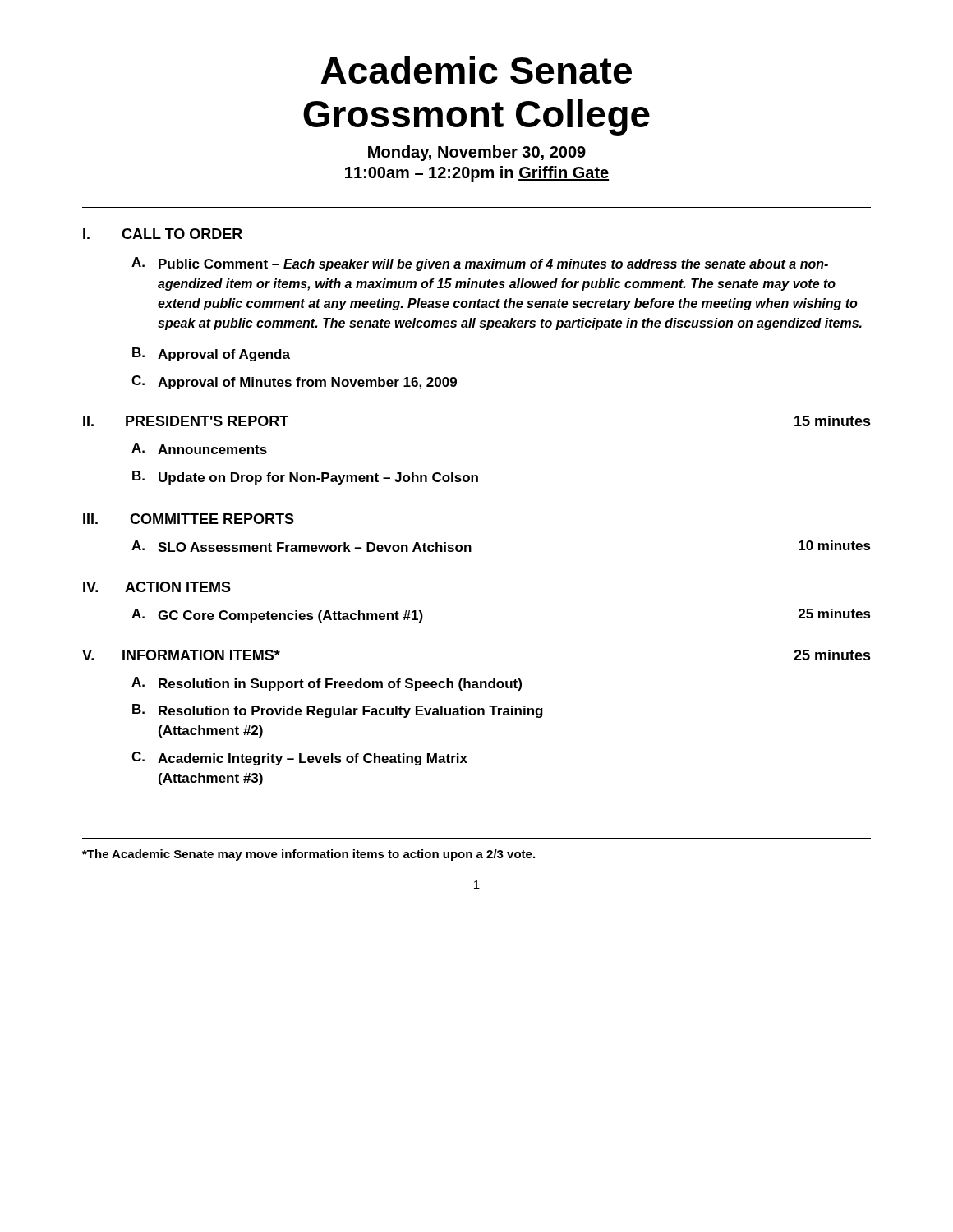Select the passage starting "A. SLO Assessment Framework – Devon Atchison"

tap(319, 546)
